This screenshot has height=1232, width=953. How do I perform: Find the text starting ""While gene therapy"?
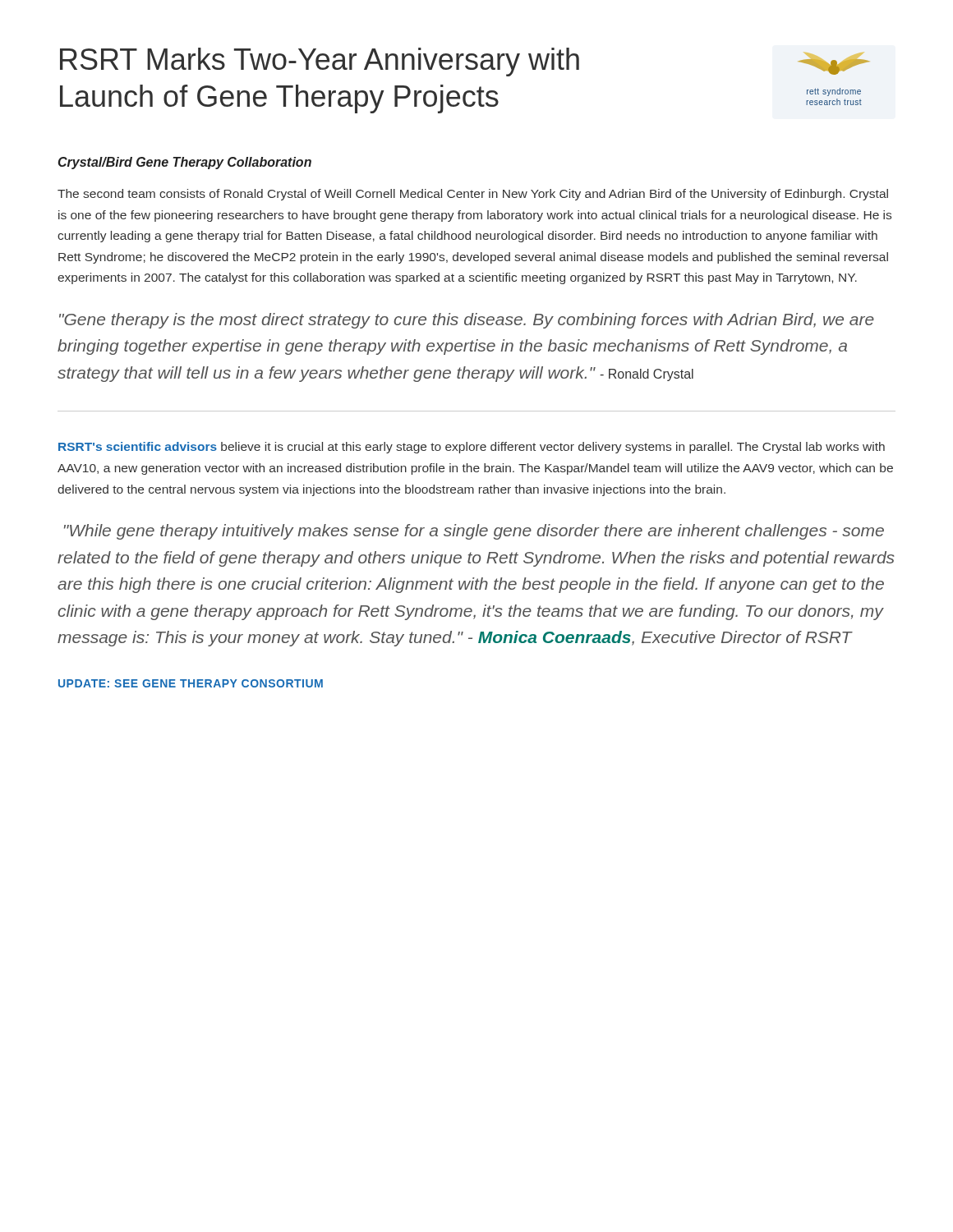pyautogui.click(x=476, y=584)
